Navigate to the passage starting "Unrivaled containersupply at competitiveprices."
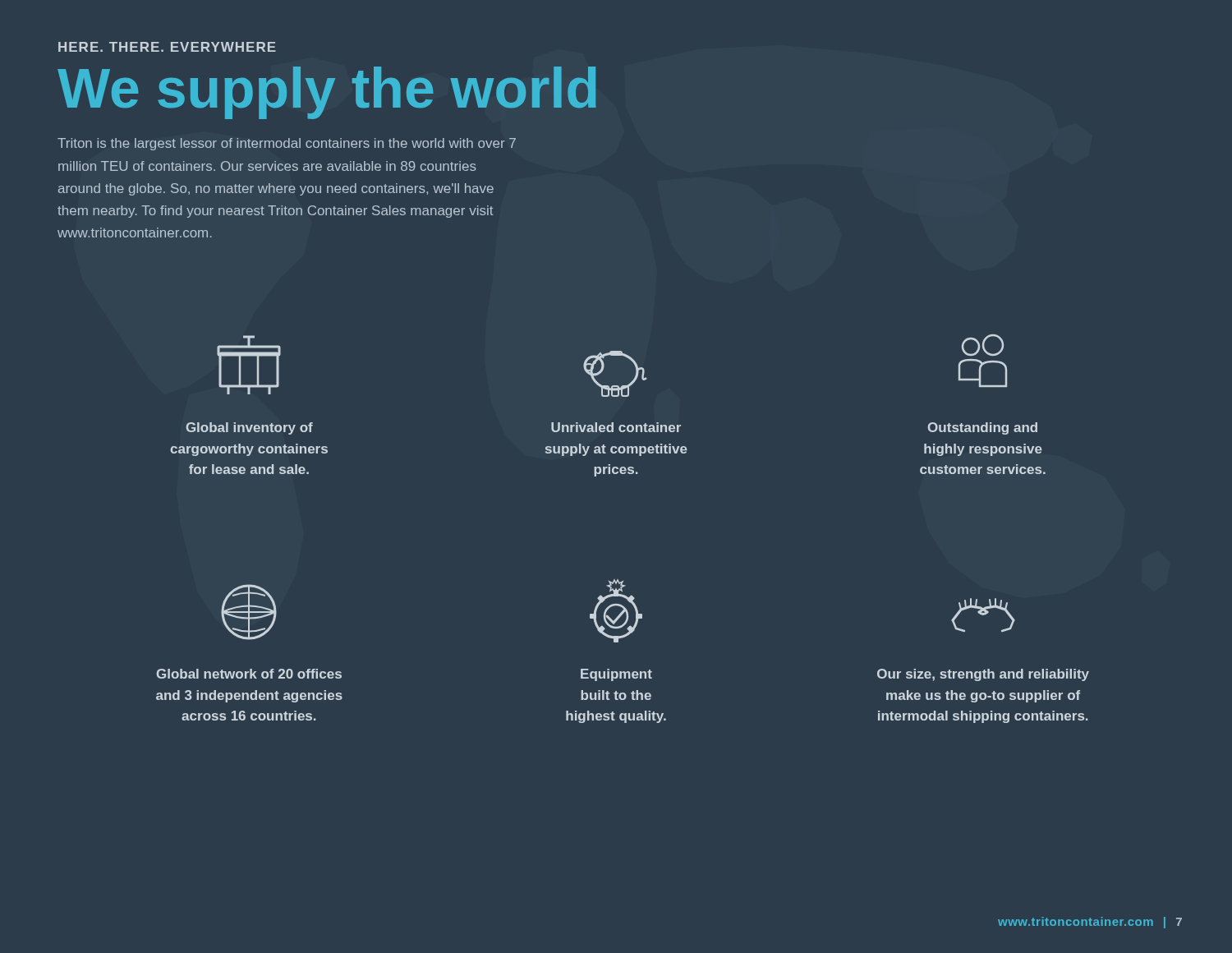This screenshot has width=1232, height=953. click(x=616, y=449)
